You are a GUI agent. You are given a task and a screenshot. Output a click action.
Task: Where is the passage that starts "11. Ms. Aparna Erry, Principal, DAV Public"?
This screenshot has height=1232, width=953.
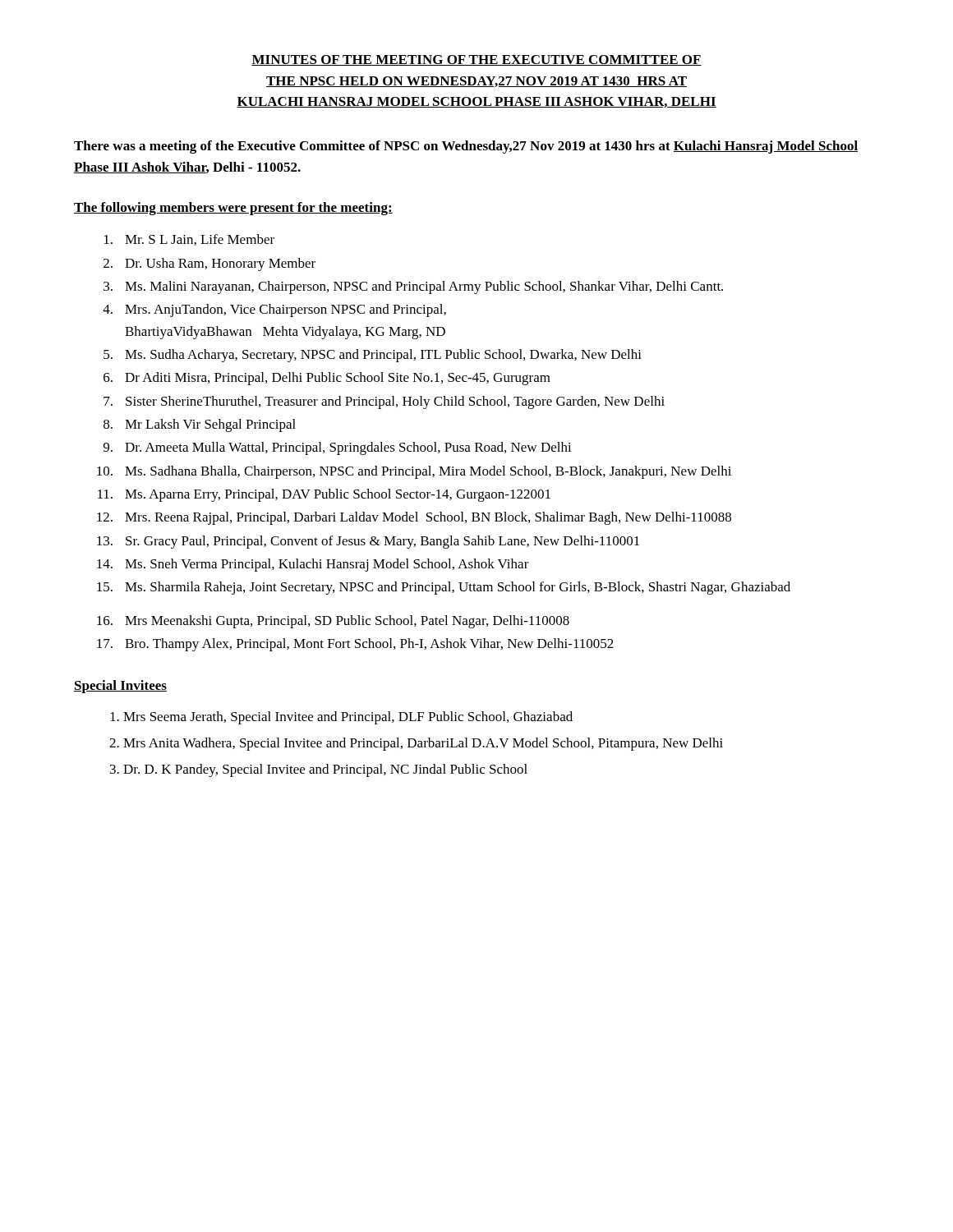point(476,495)
